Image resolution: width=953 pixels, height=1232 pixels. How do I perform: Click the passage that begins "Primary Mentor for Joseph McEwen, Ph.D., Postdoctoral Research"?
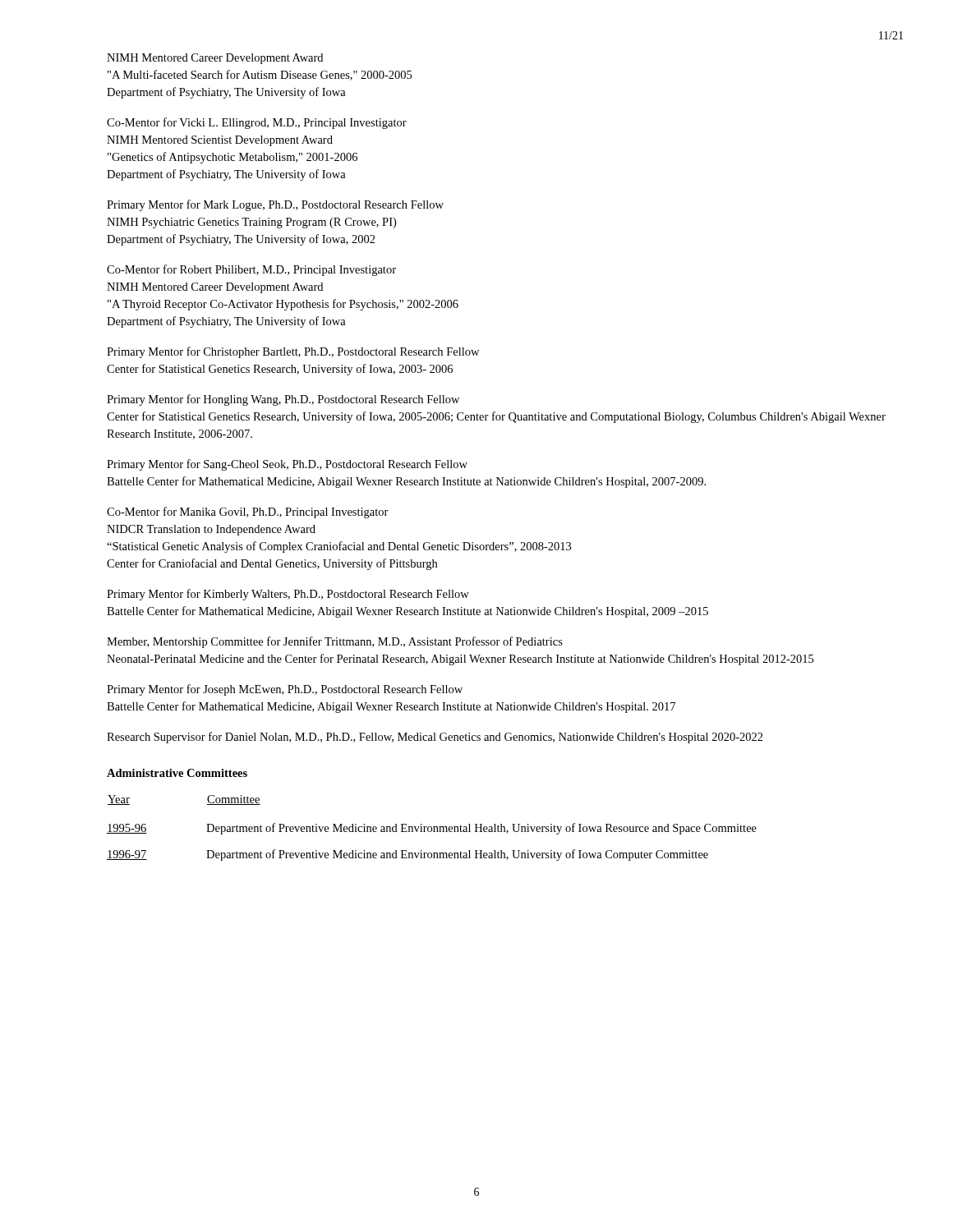click(x=391, y=698)
